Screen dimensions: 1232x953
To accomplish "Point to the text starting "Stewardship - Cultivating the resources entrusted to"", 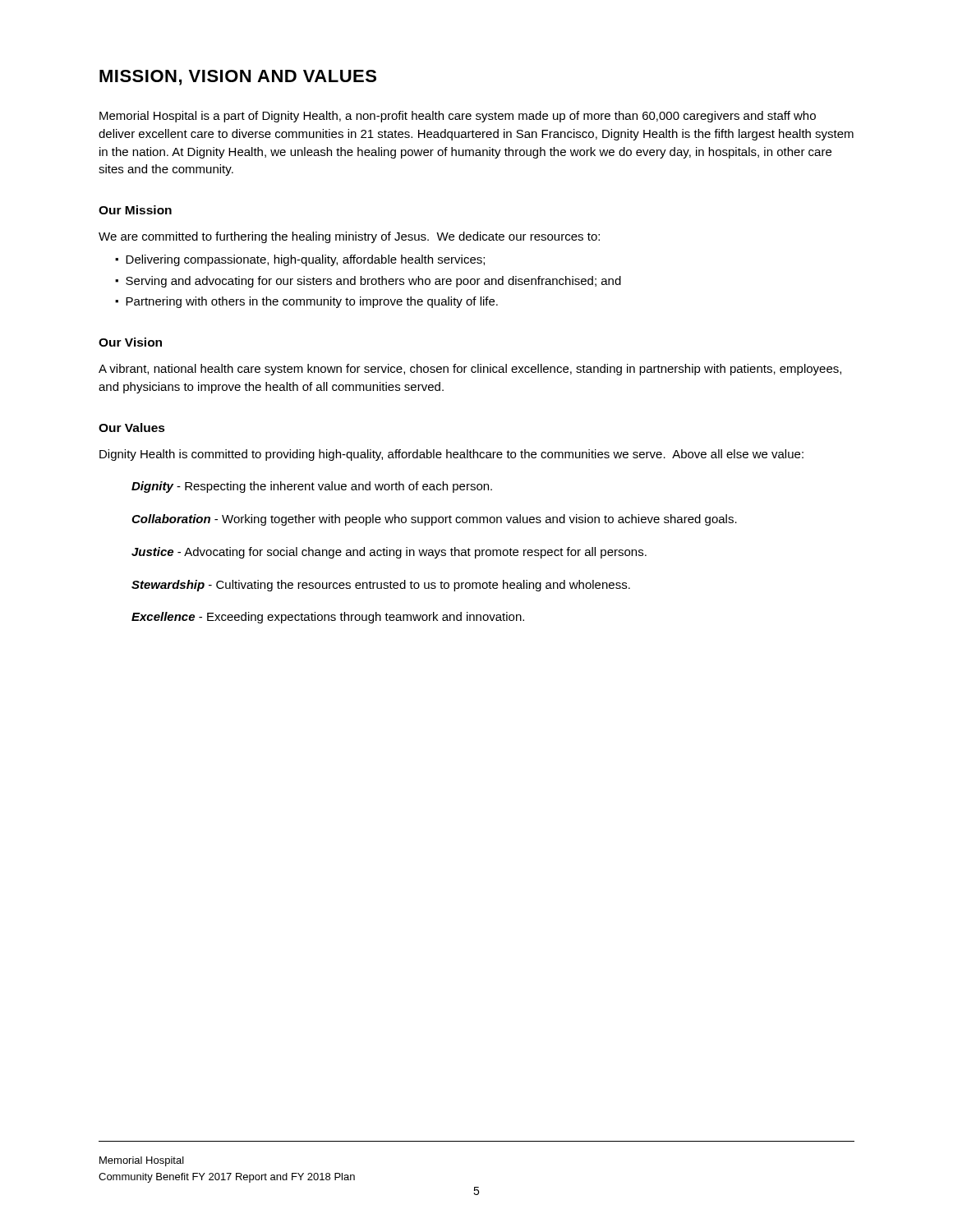I will tap(381, 584).
